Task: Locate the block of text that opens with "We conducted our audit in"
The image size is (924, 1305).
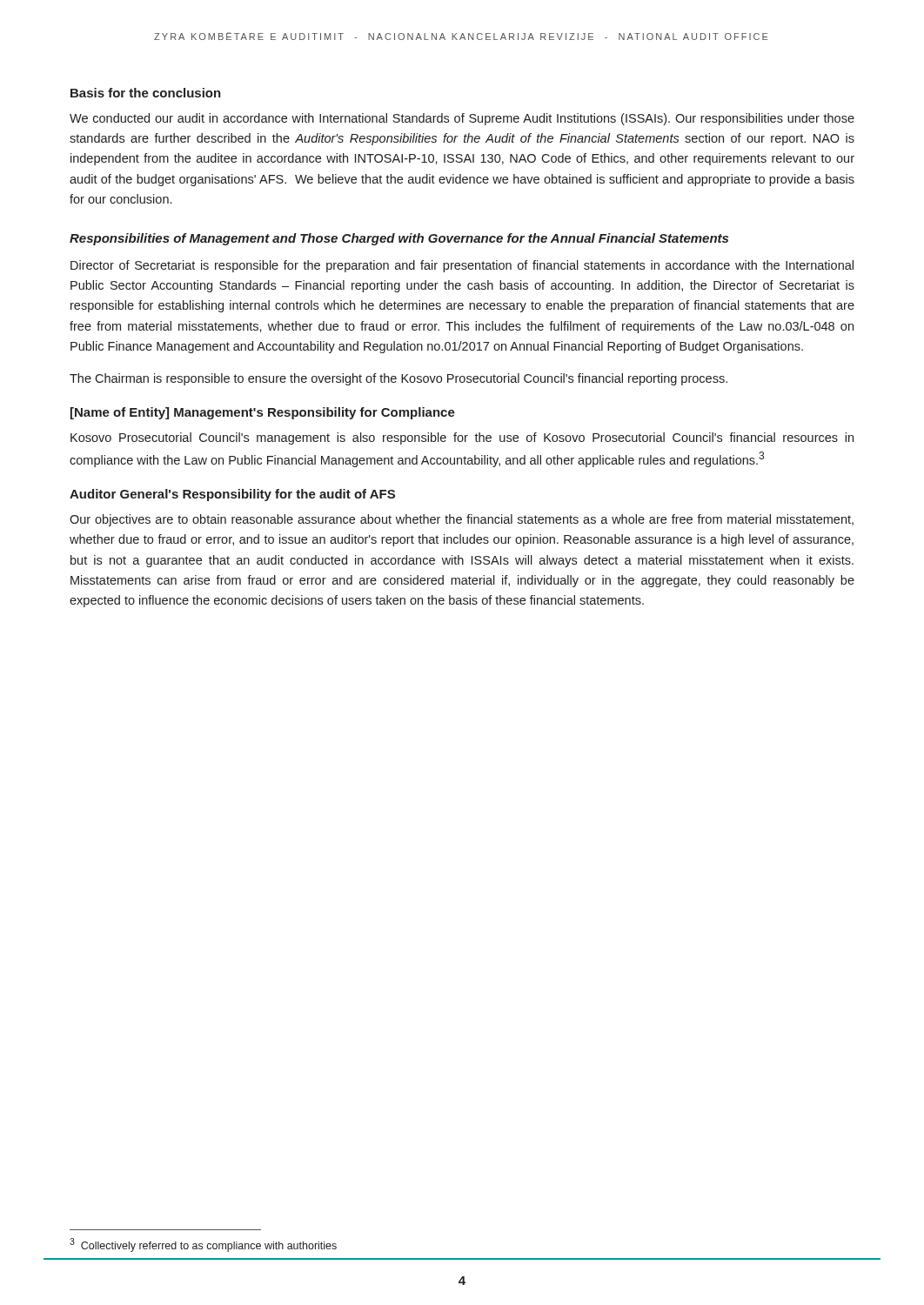Action: click(462, 159)
